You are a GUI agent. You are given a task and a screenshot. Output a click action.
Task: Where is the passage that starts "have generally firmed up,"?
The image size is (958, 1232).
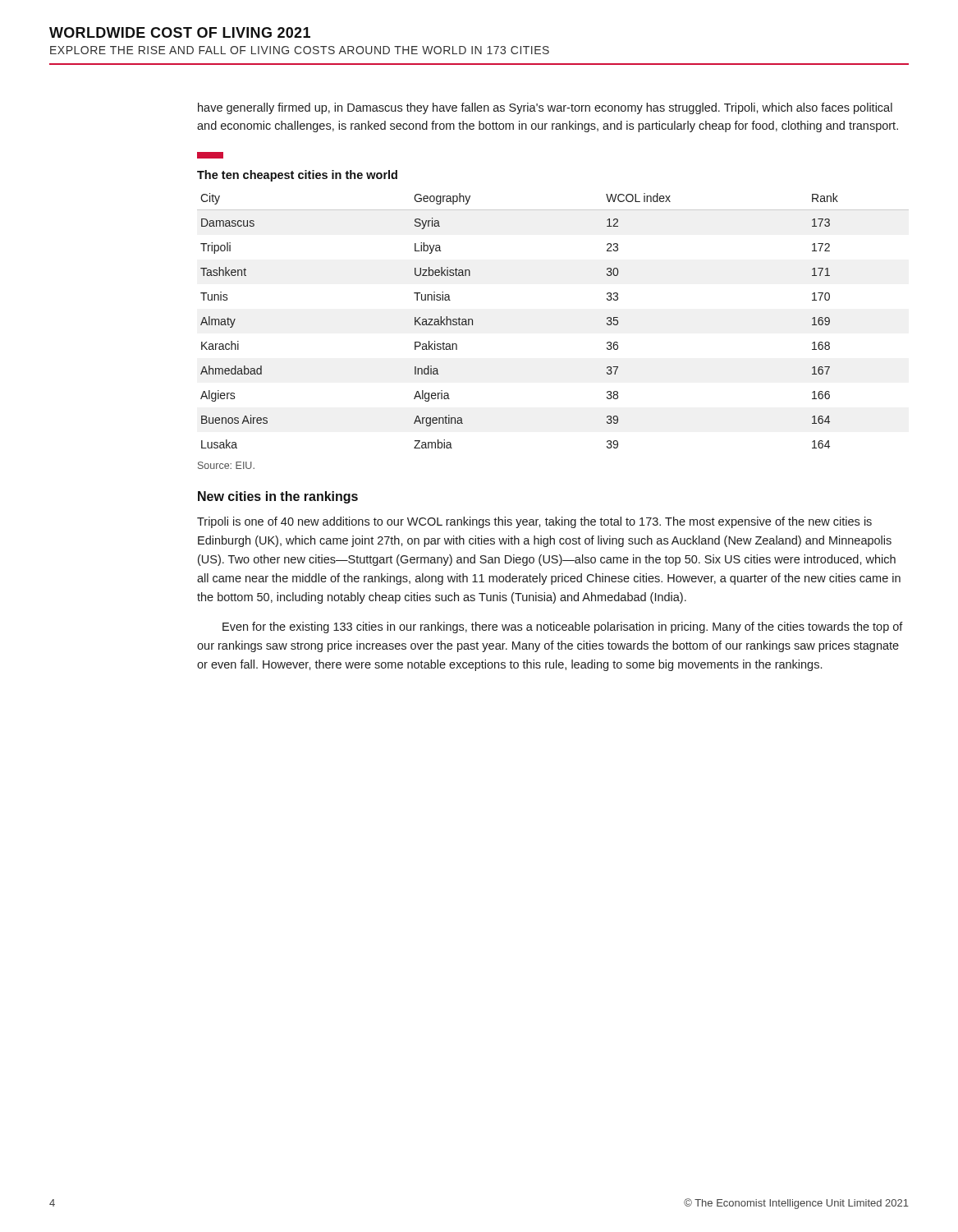tap(548, 117)
